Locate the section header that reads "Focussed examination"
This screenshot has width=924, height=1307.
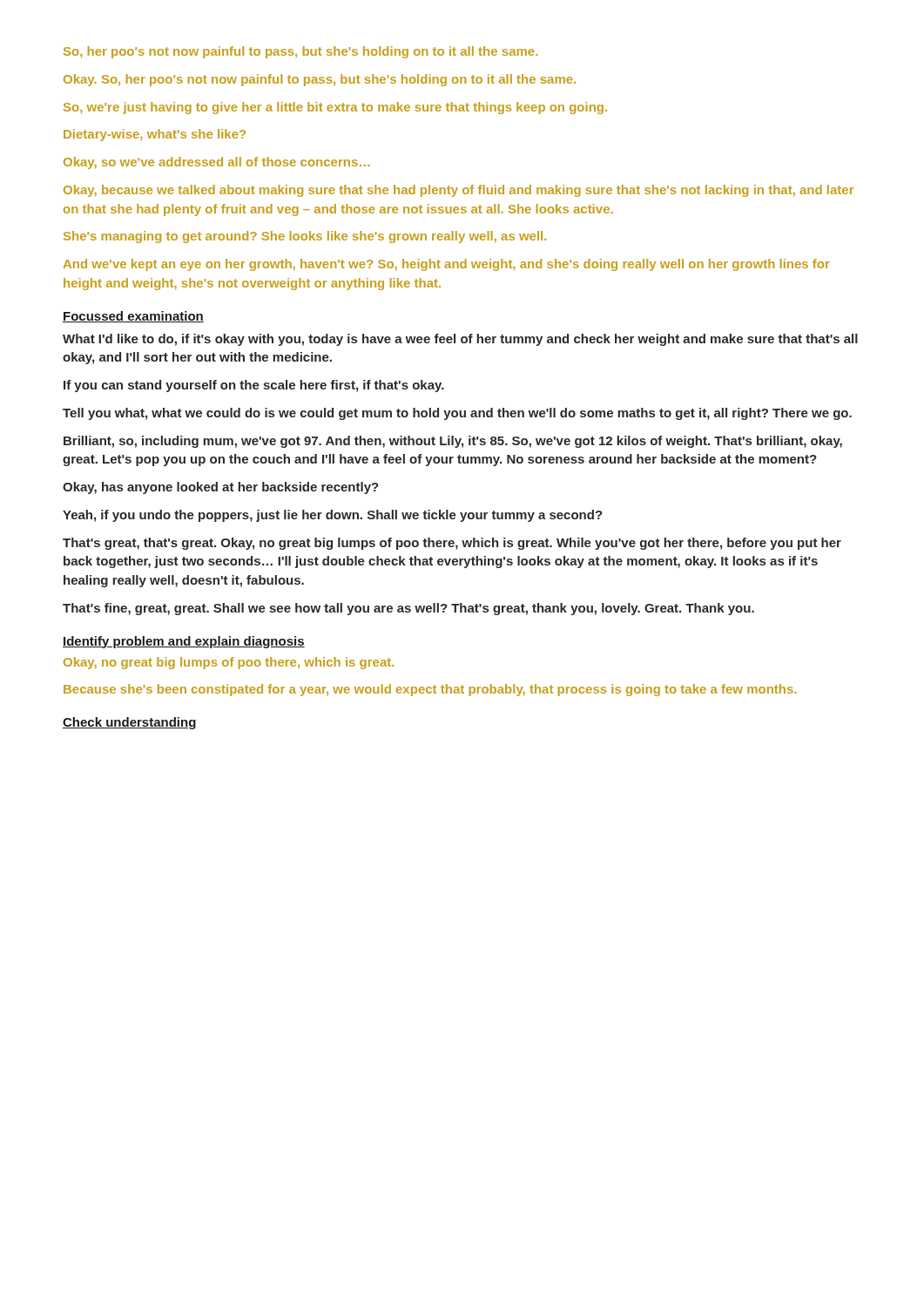[x=133, y=315]
